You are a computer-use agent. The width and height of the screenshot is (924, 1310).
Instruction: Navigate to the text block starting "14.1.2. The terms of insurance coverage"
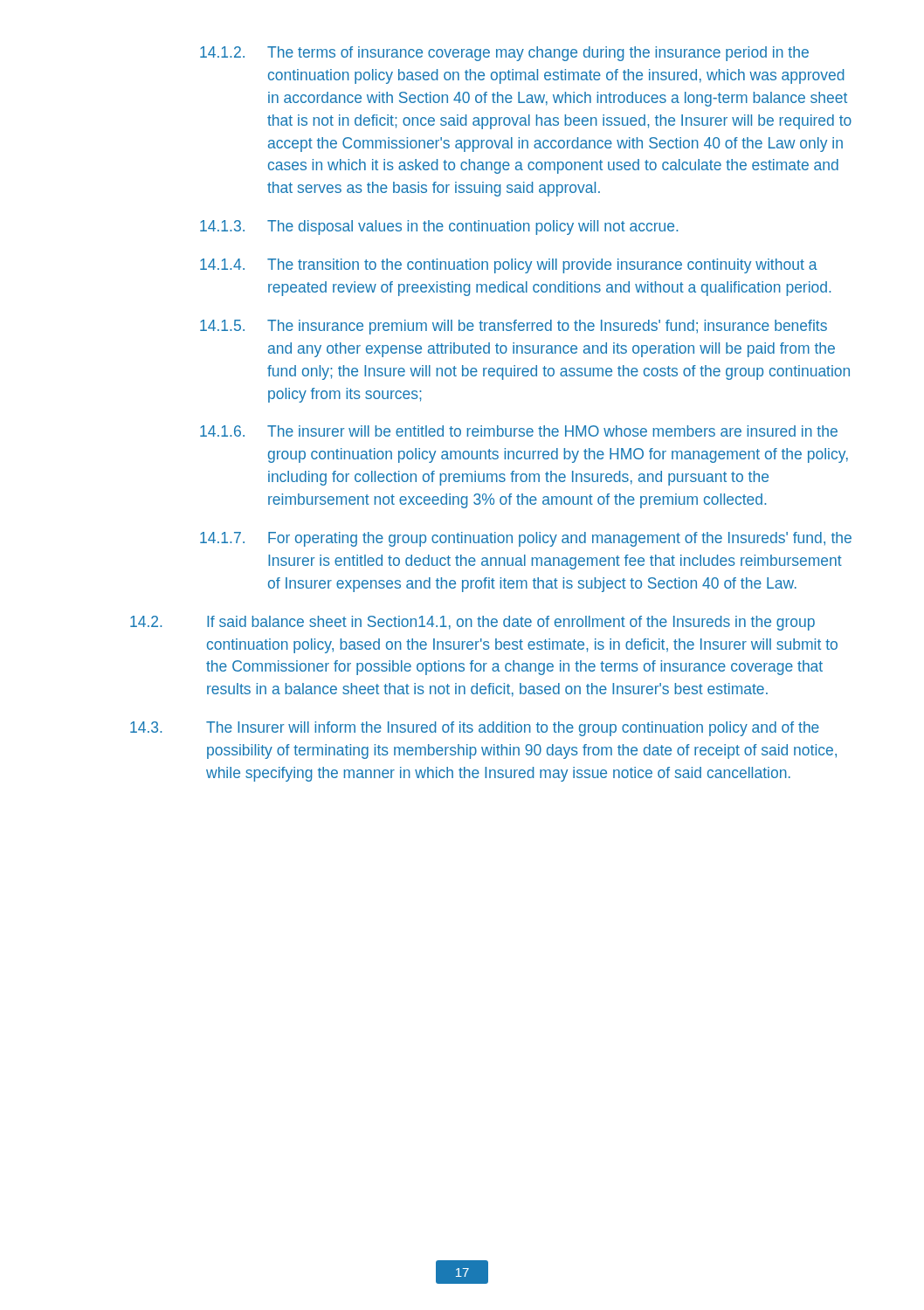[527, 121]
